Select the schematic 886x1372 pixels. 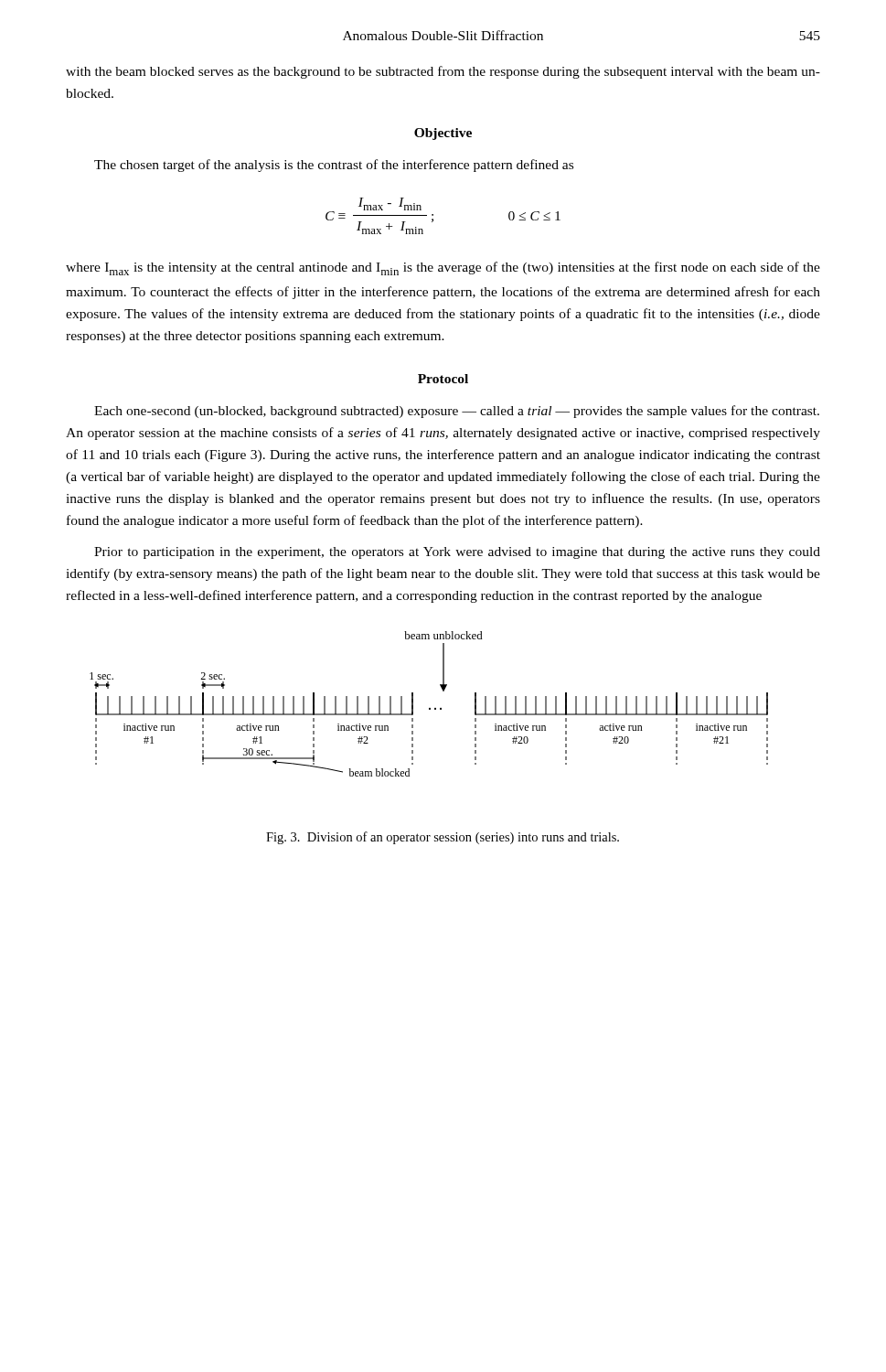pyautogui.click(x=443, y=723)
